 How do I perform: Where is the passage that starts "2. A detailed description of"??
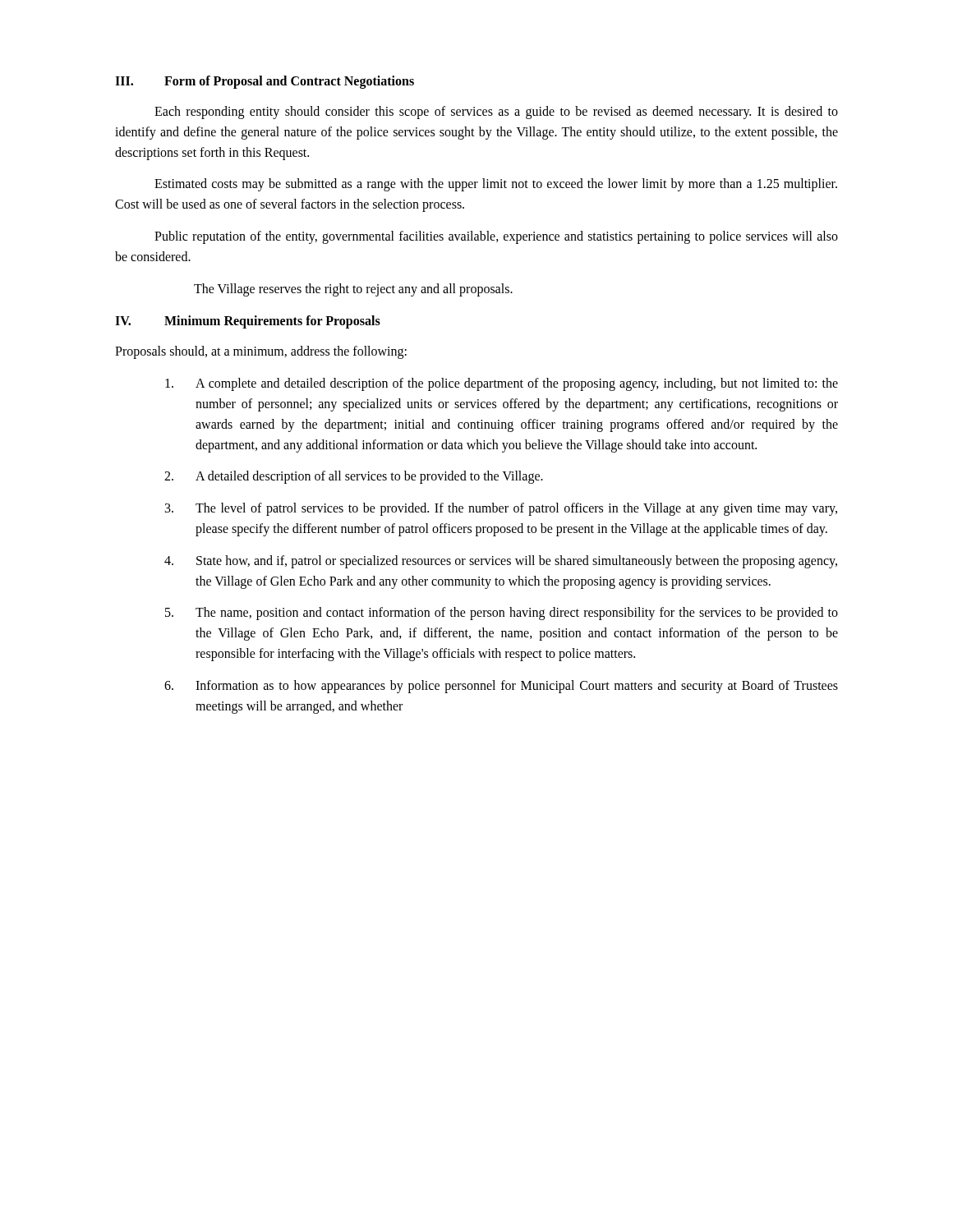click(497, 477)
